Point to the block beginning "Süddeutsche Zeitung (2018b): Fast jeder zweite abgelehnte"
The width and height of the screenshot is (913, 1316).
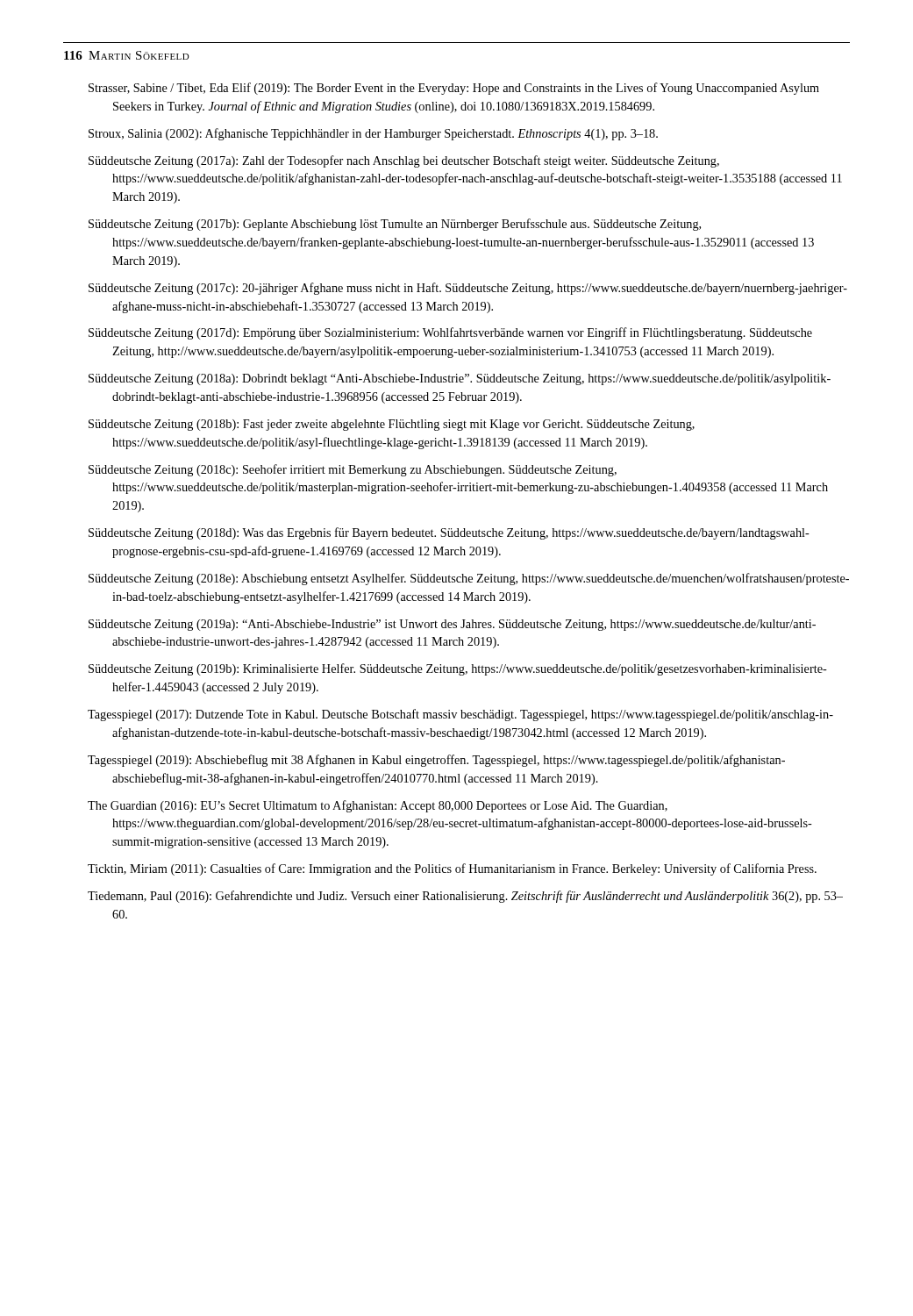(x=391, y=433)
